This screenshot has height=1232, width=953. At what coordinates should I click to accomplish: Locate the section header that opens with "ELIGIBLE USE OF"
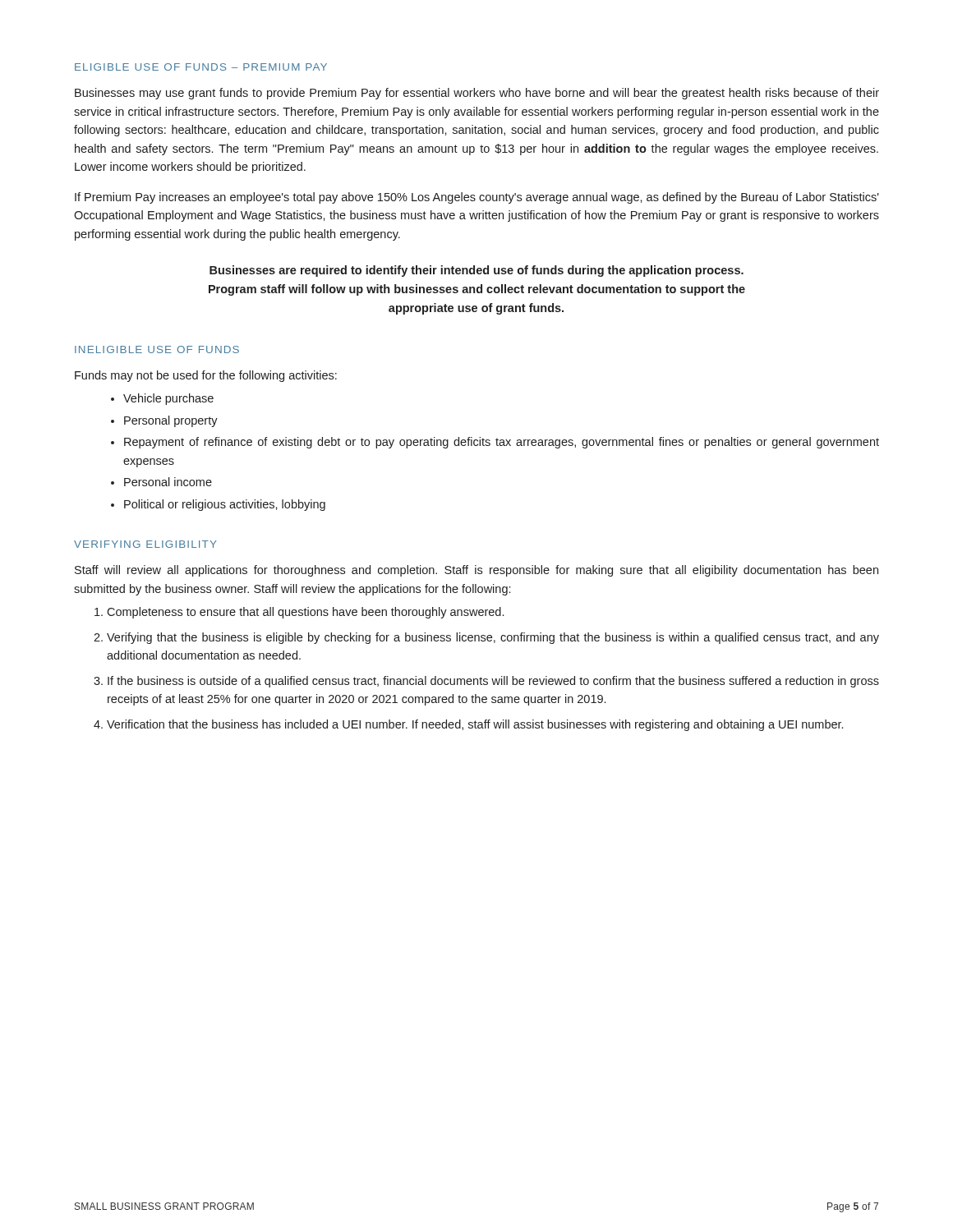pos(201,67)
